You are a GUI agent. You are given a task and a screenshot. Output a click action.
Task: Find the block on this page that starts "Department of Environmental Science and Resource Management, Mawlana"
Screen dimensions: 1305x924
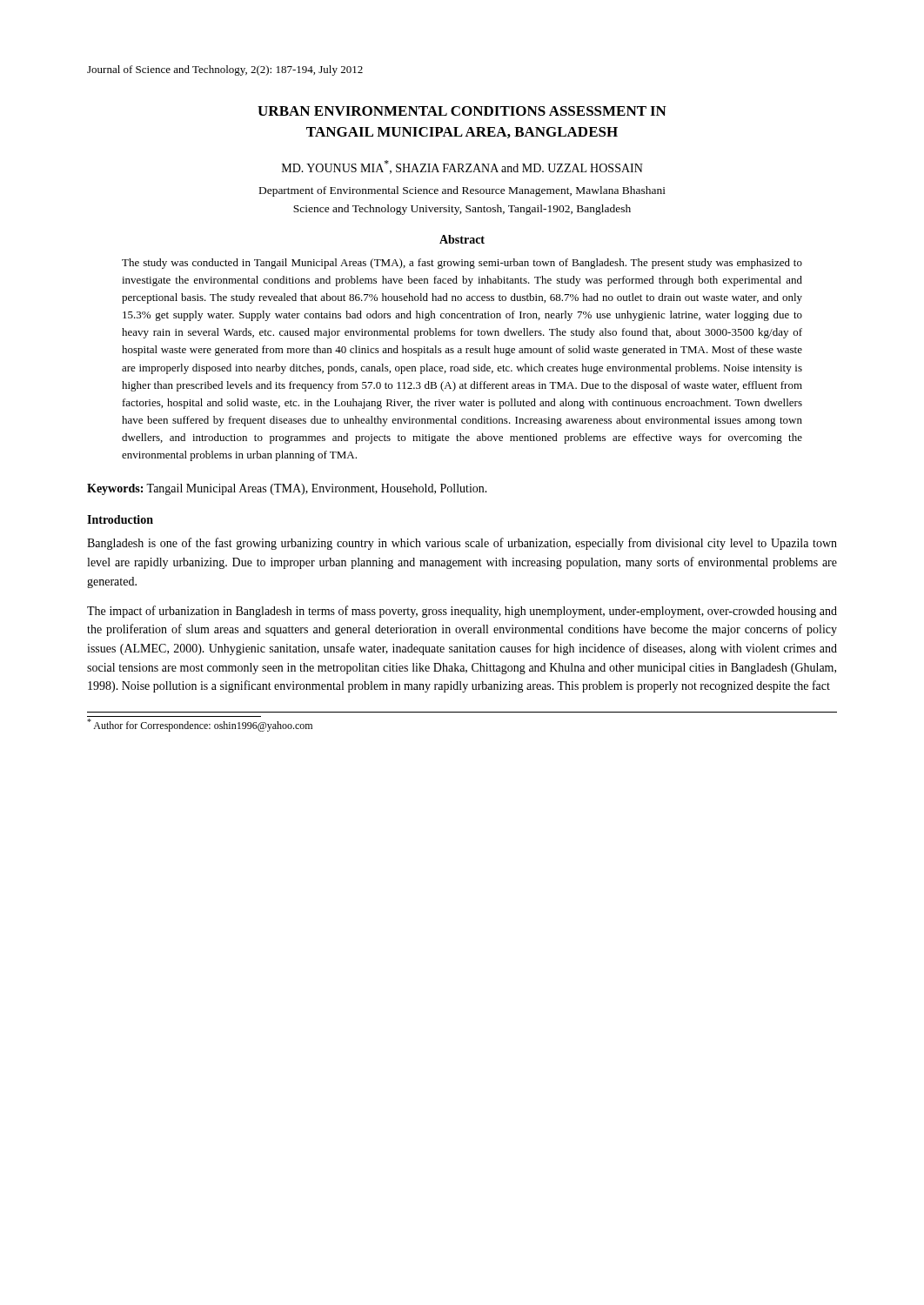[x=462, y=199]
